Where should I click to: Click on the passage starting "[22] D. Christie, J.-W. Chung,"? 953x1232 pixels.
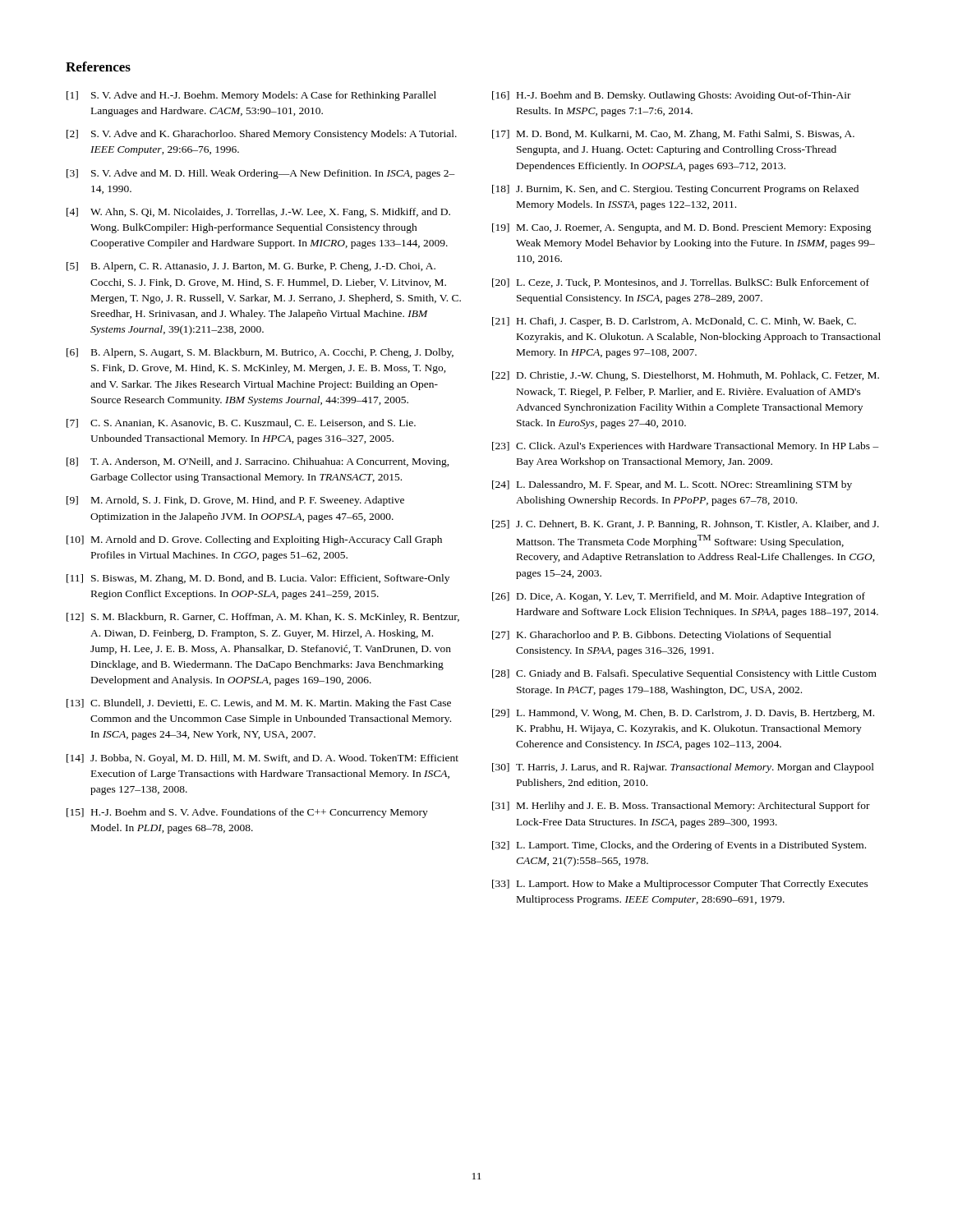[689, 399]
